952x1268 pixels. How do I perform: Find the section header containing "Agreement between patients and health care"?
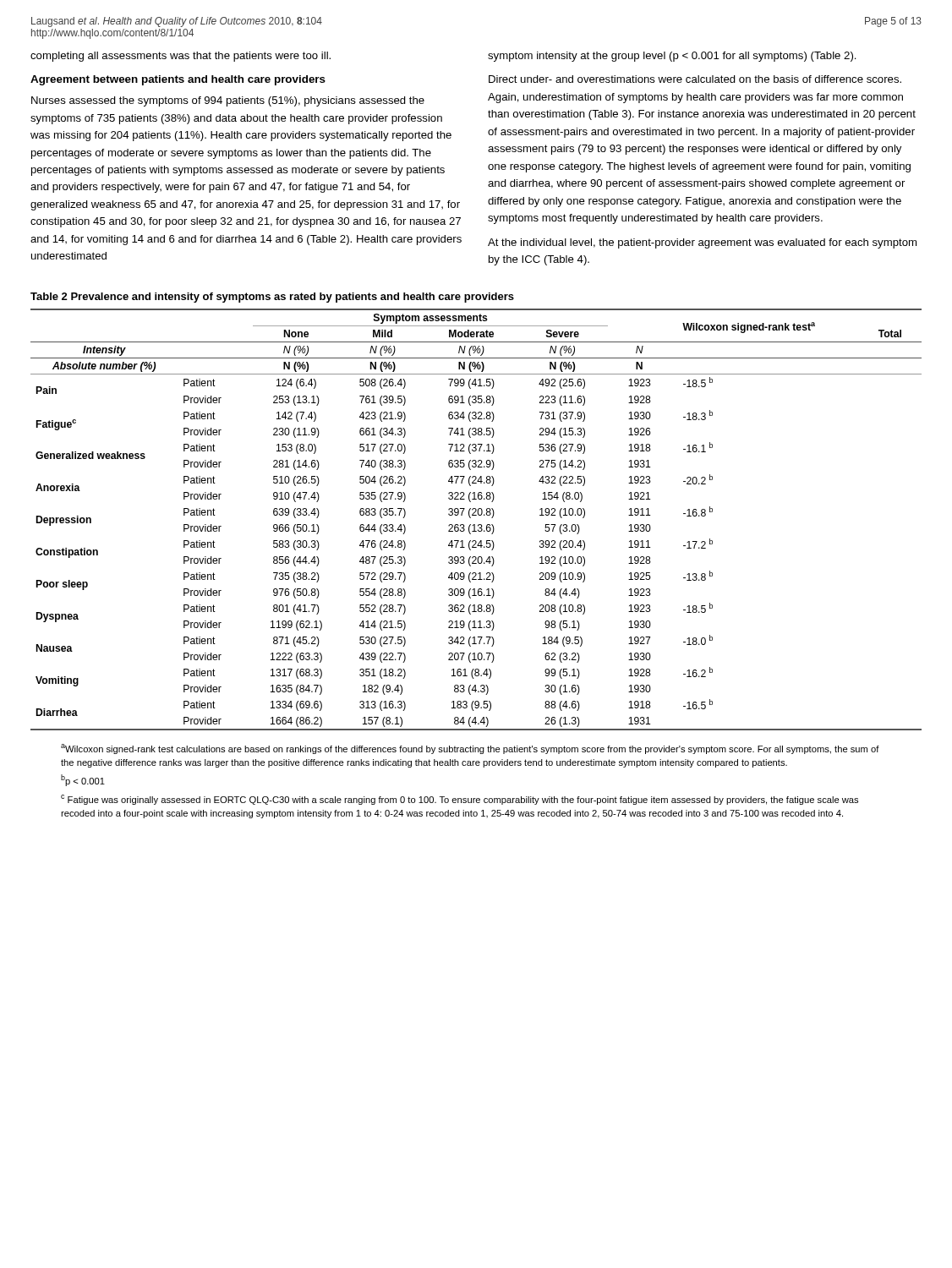click(178, 79)
